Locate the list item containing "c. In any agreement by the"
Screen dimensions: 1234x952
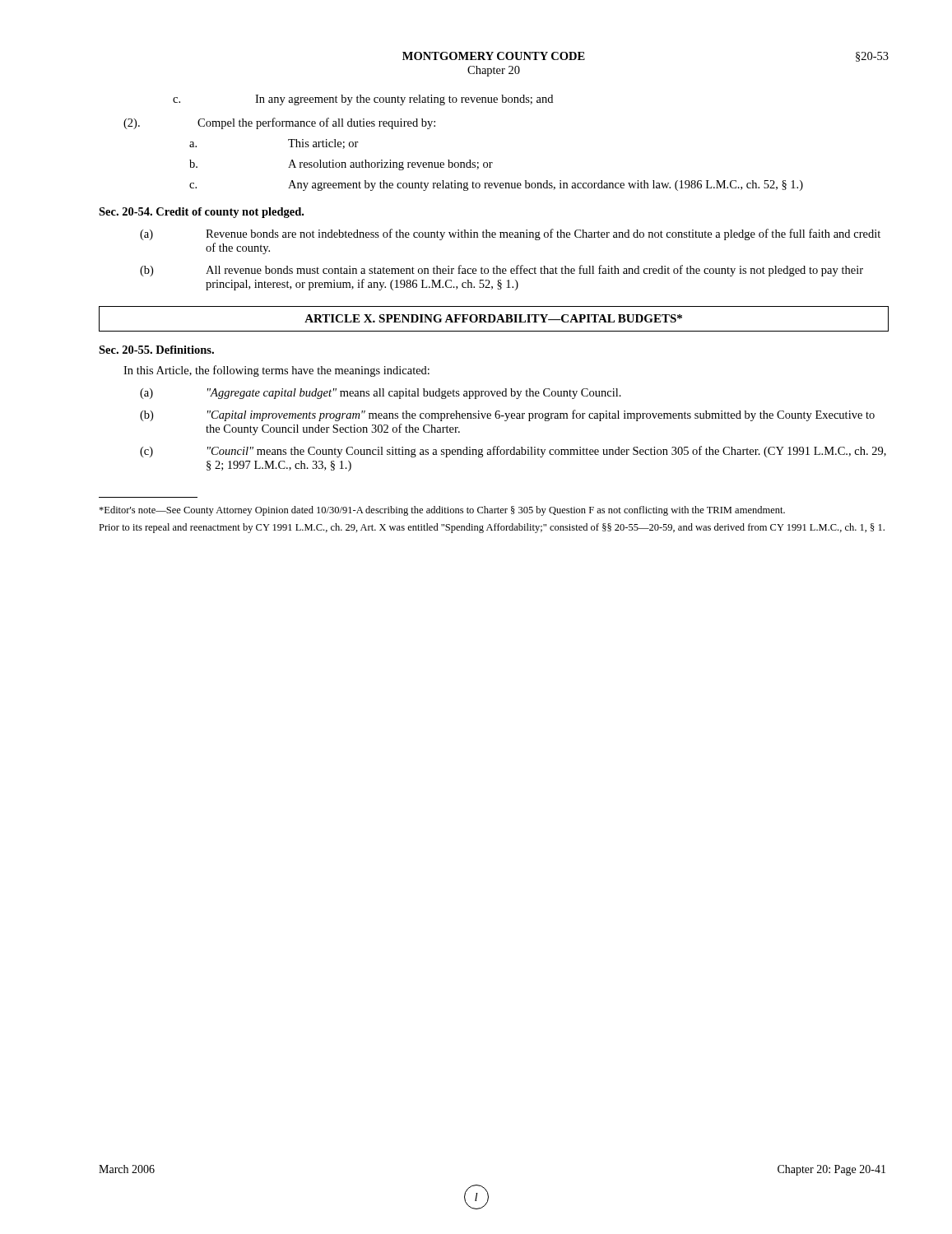[x=494, y=99]
